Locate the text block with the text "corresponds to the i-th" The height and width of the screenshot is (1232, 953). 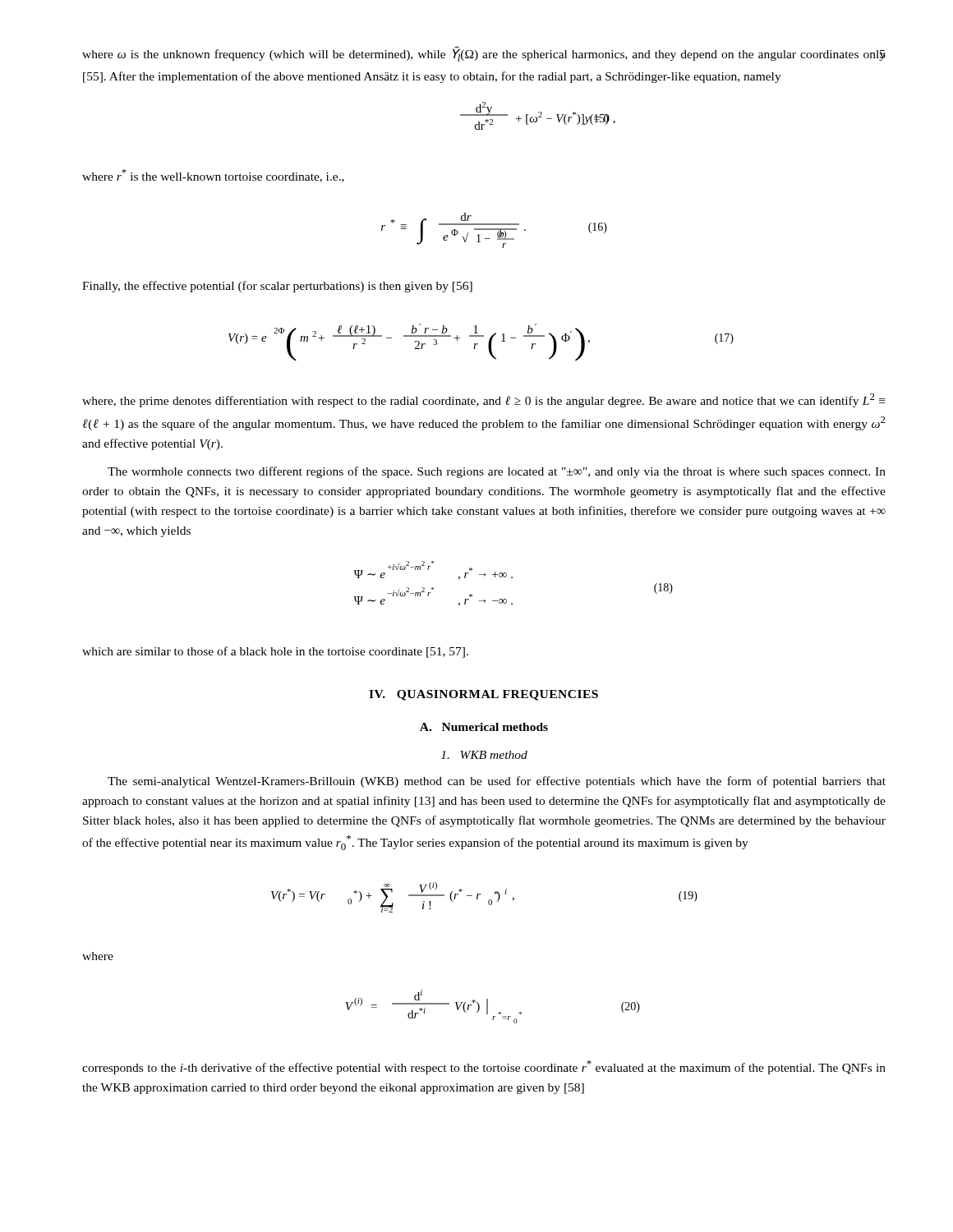pyautogui.click(x=484, y=1077)
